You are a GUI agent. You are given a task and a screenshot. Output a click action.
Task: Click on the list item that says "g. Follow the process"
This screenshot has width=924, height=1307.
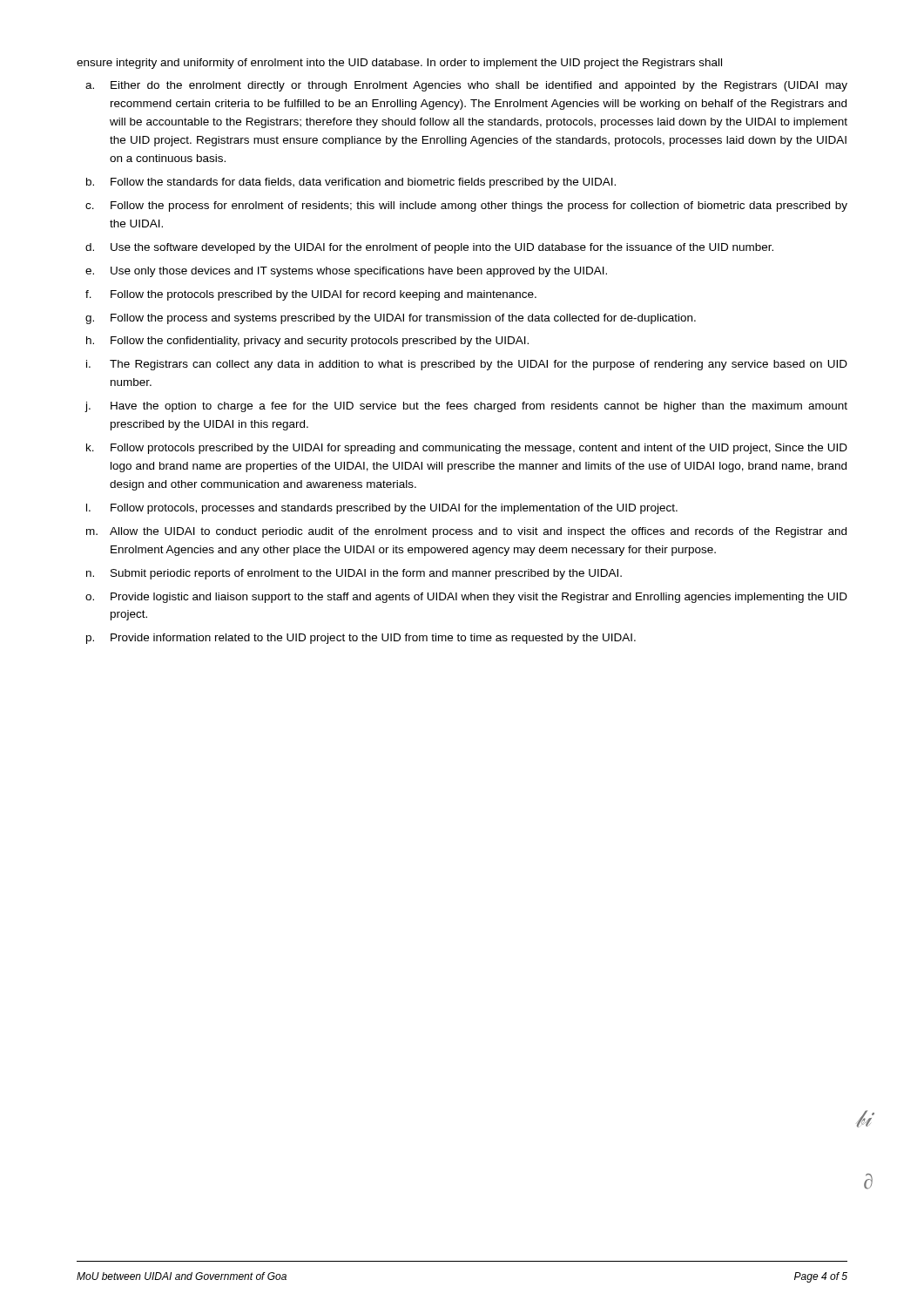[x=466, y=318]
